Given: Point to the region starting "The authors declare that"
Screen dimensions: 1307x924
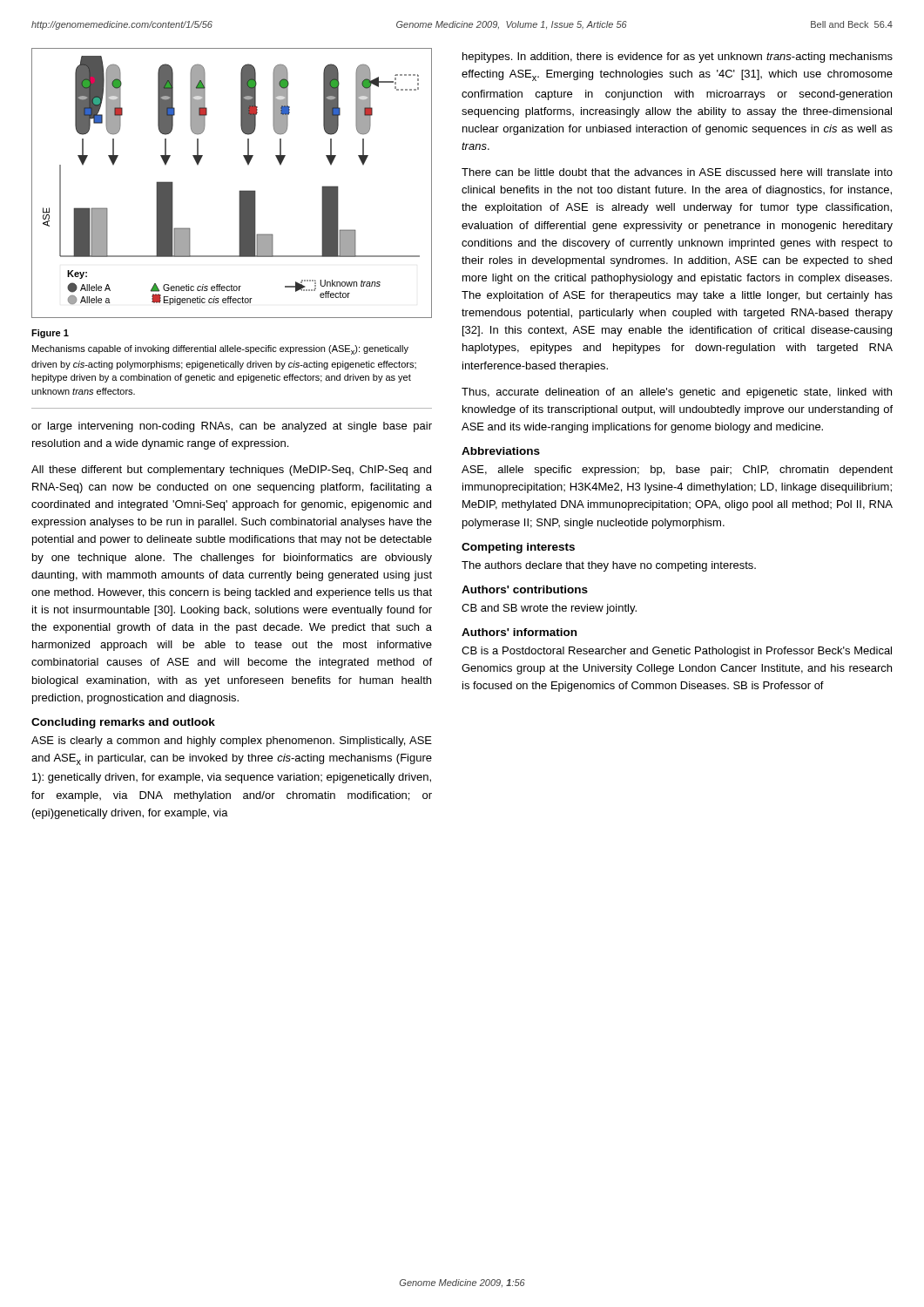Looking at the screenshot, I should point(677,565).
